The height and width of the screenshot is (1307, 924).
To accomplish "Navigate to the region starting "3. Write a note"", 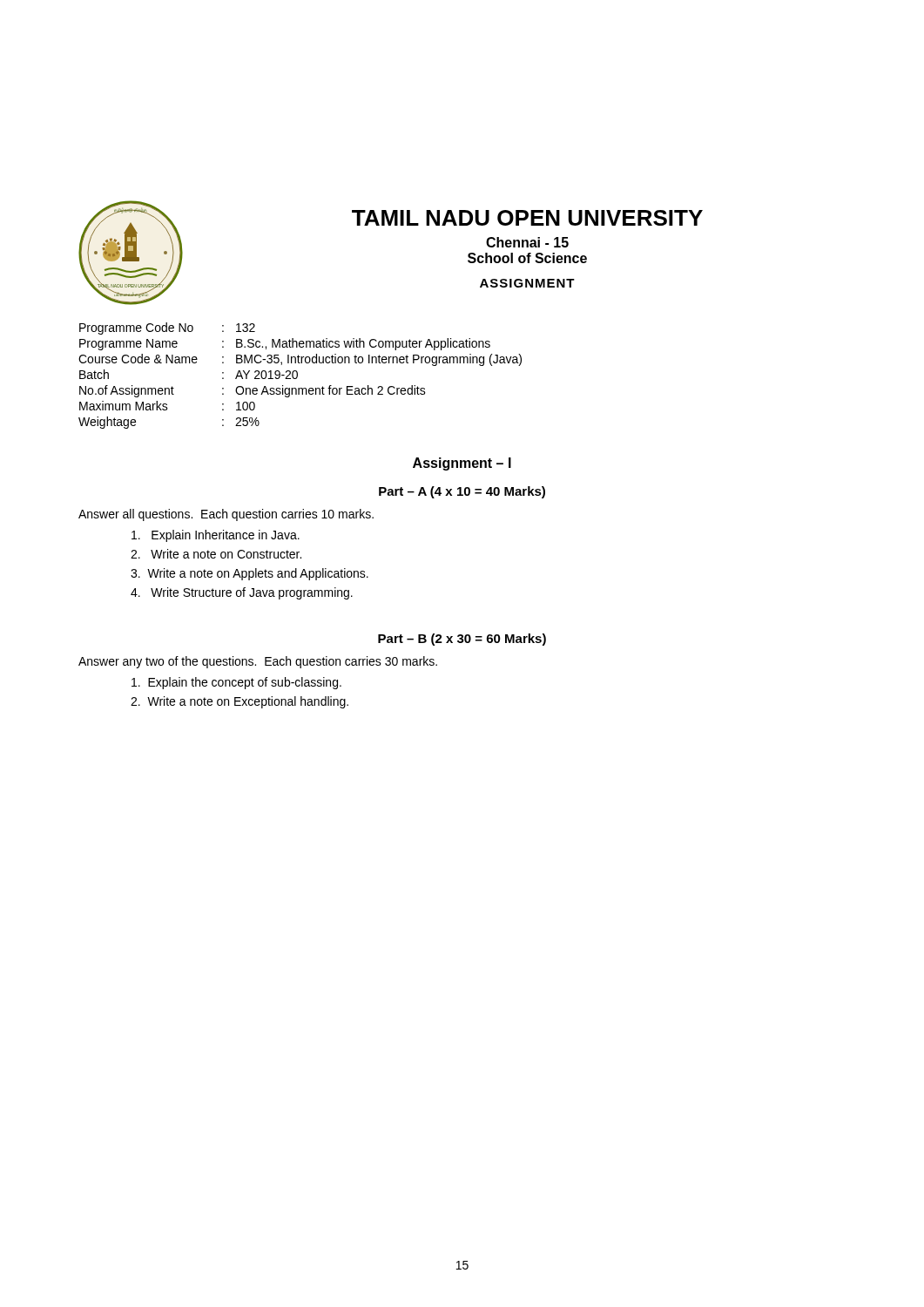I will 250,573.
